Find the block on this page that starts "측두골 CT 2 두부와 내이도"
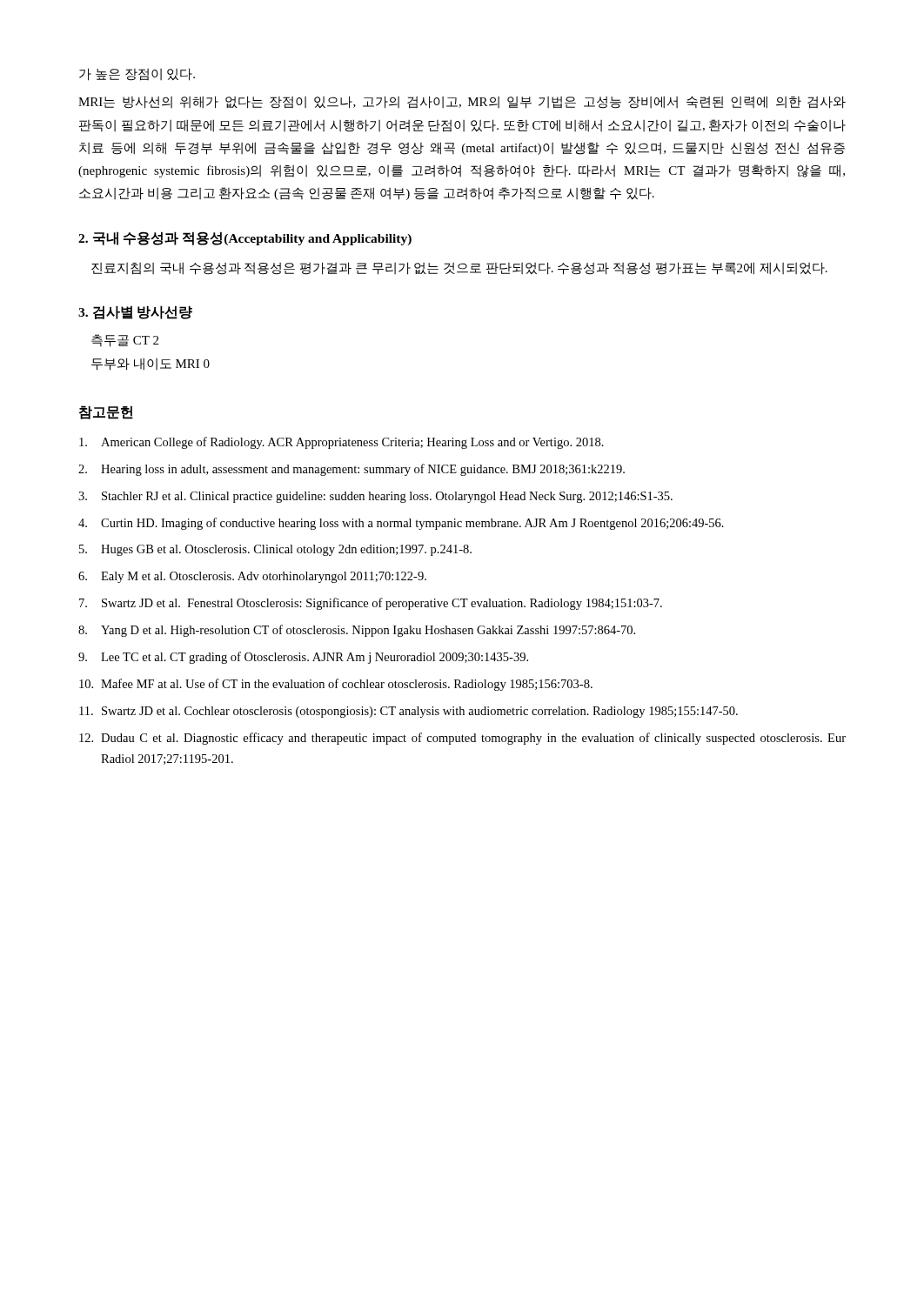 [x=150, y=352]
